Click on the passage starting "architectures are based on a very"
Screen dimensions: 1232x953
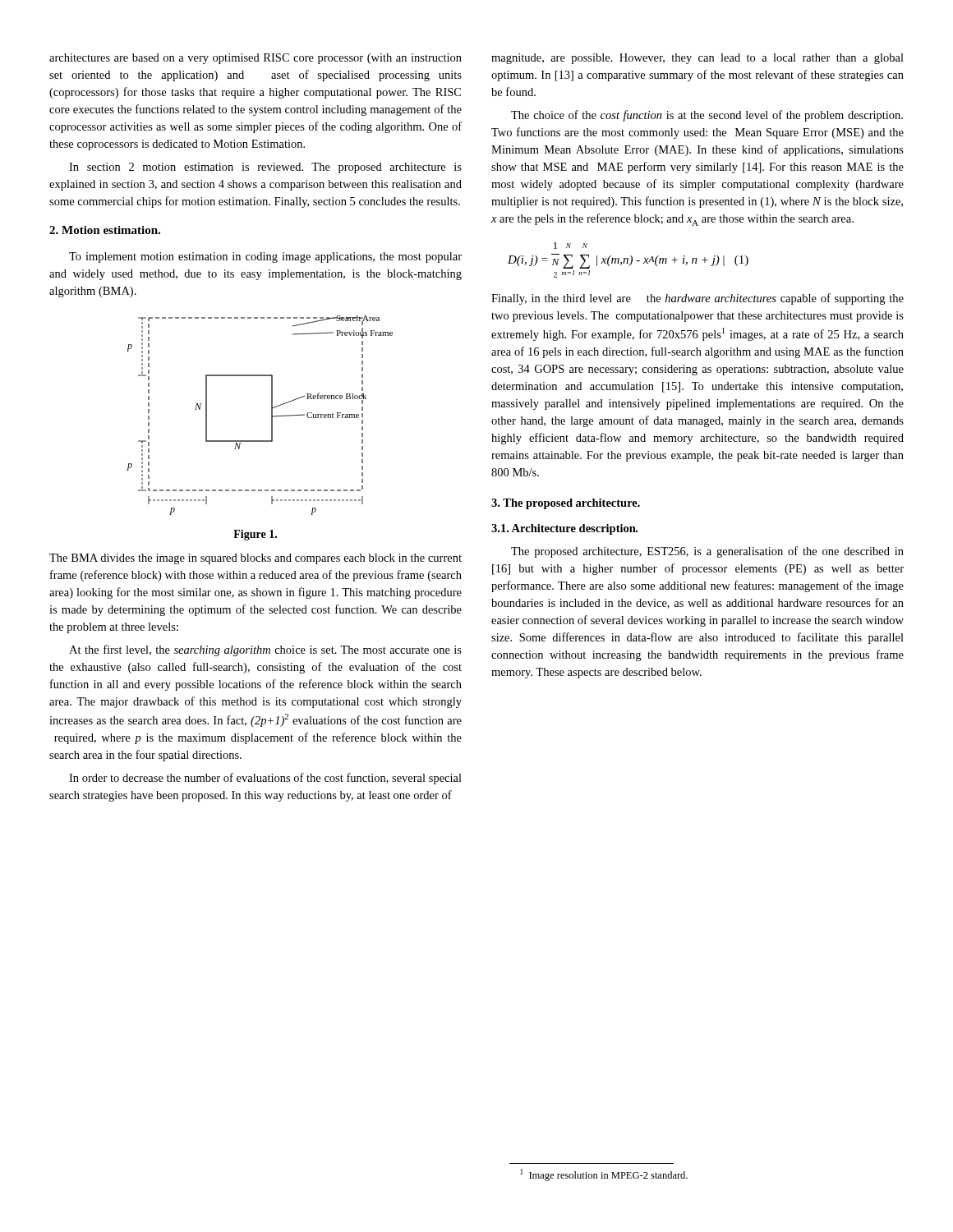pos(255,101)
